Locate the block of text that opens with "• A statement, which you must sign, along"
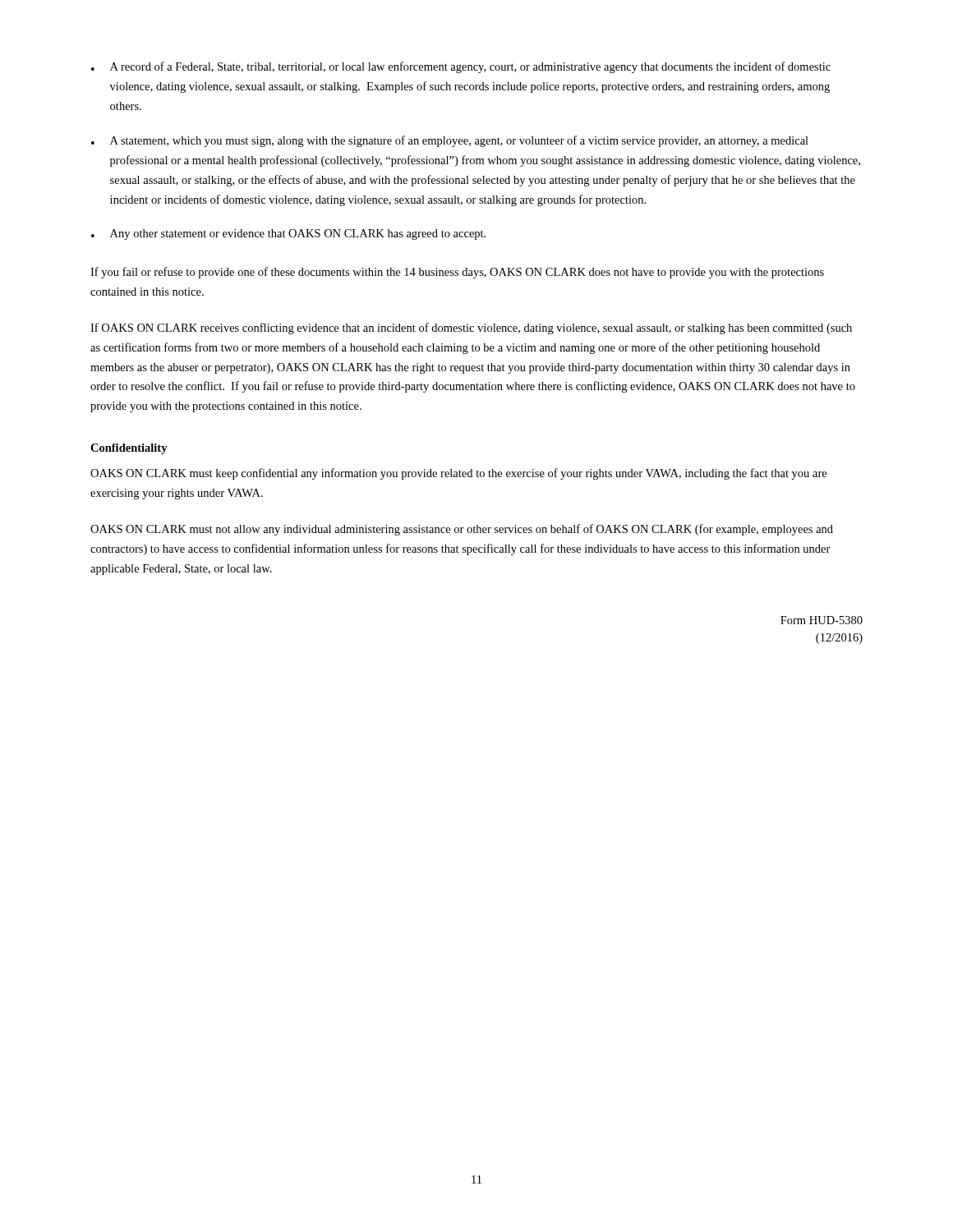This screenshot has width=953, height=1232. 476,171
